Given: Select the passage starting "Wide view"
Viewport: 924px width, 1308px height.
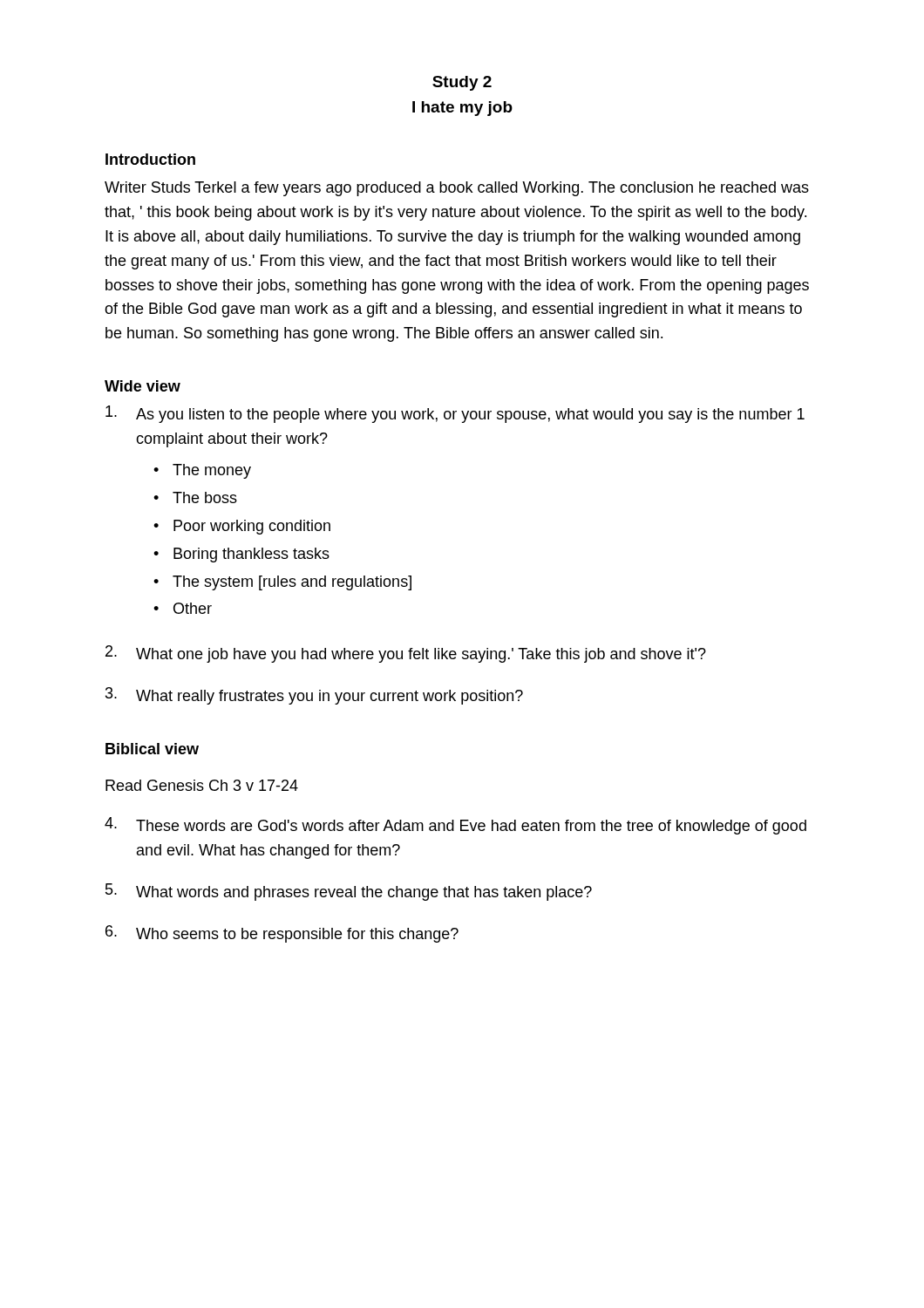Looking at the screenshot, I should pyautogui.click(x=142, y=387).
